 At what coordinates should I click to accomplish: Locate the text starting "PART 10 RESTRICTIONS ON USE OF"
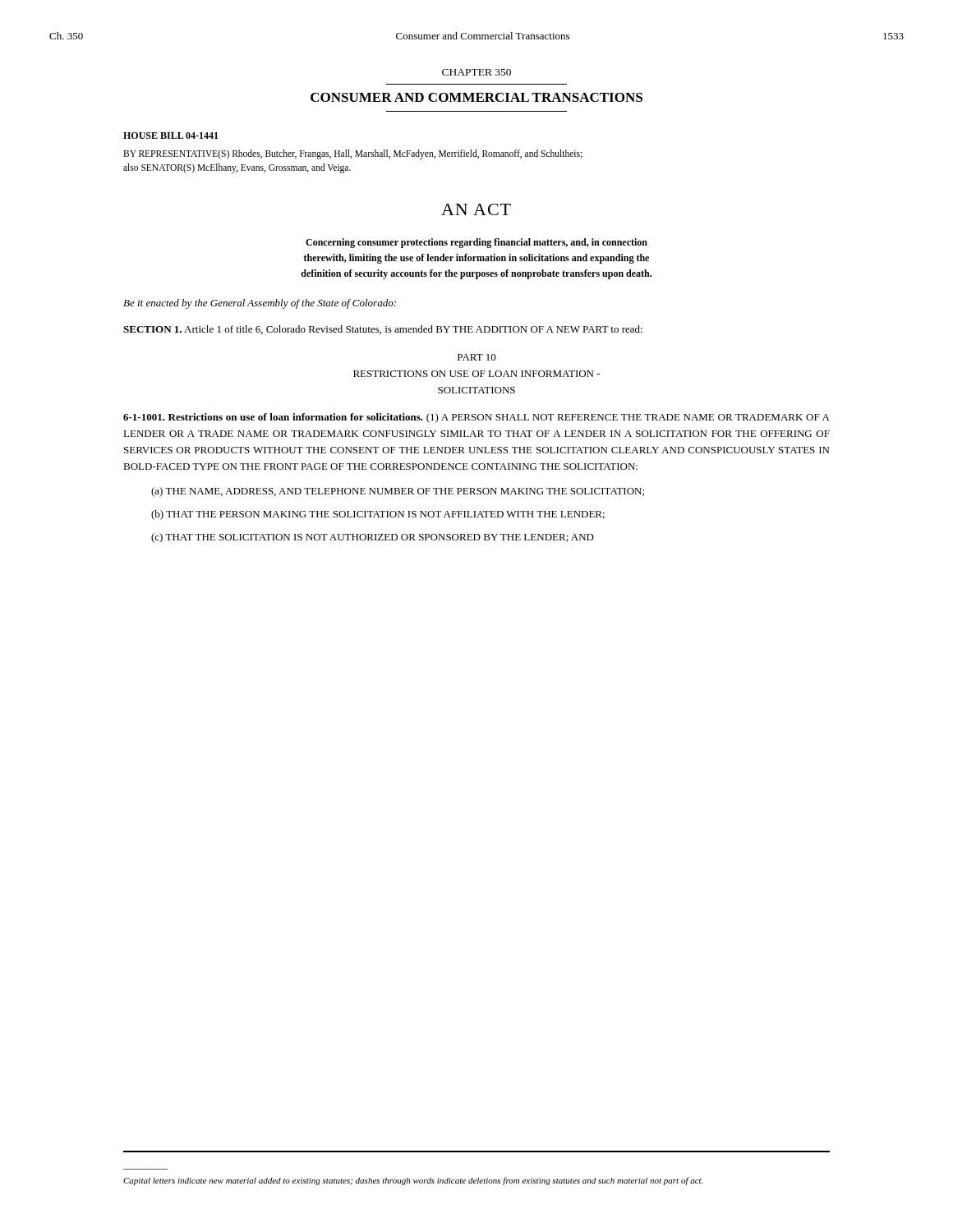tap(476, 374)
